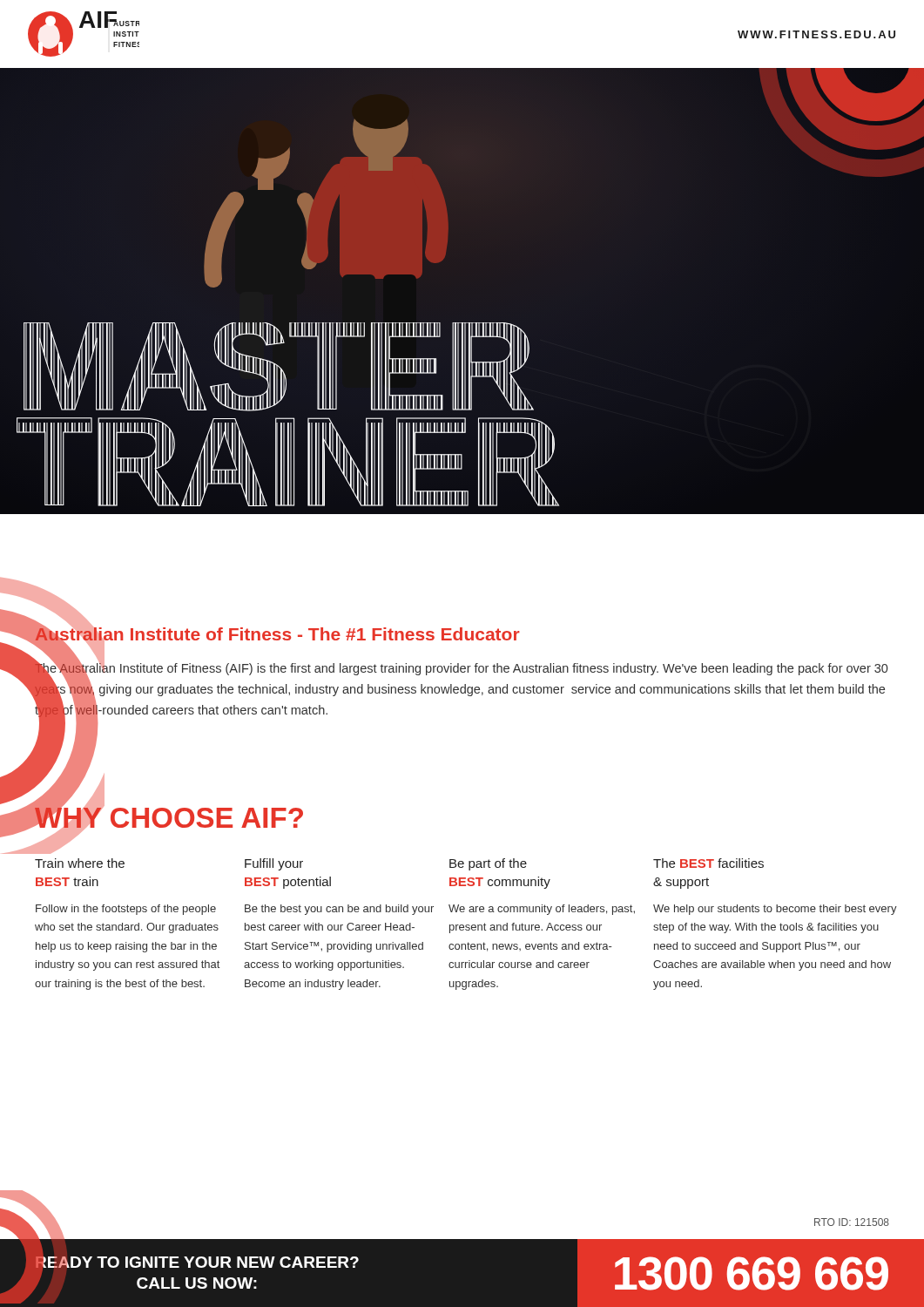The height and width of the screenshot is (1307, 924).
Task: Locate the block of text that opens with "Be part of theBEST community We"
Action: [x=544, y=923]
